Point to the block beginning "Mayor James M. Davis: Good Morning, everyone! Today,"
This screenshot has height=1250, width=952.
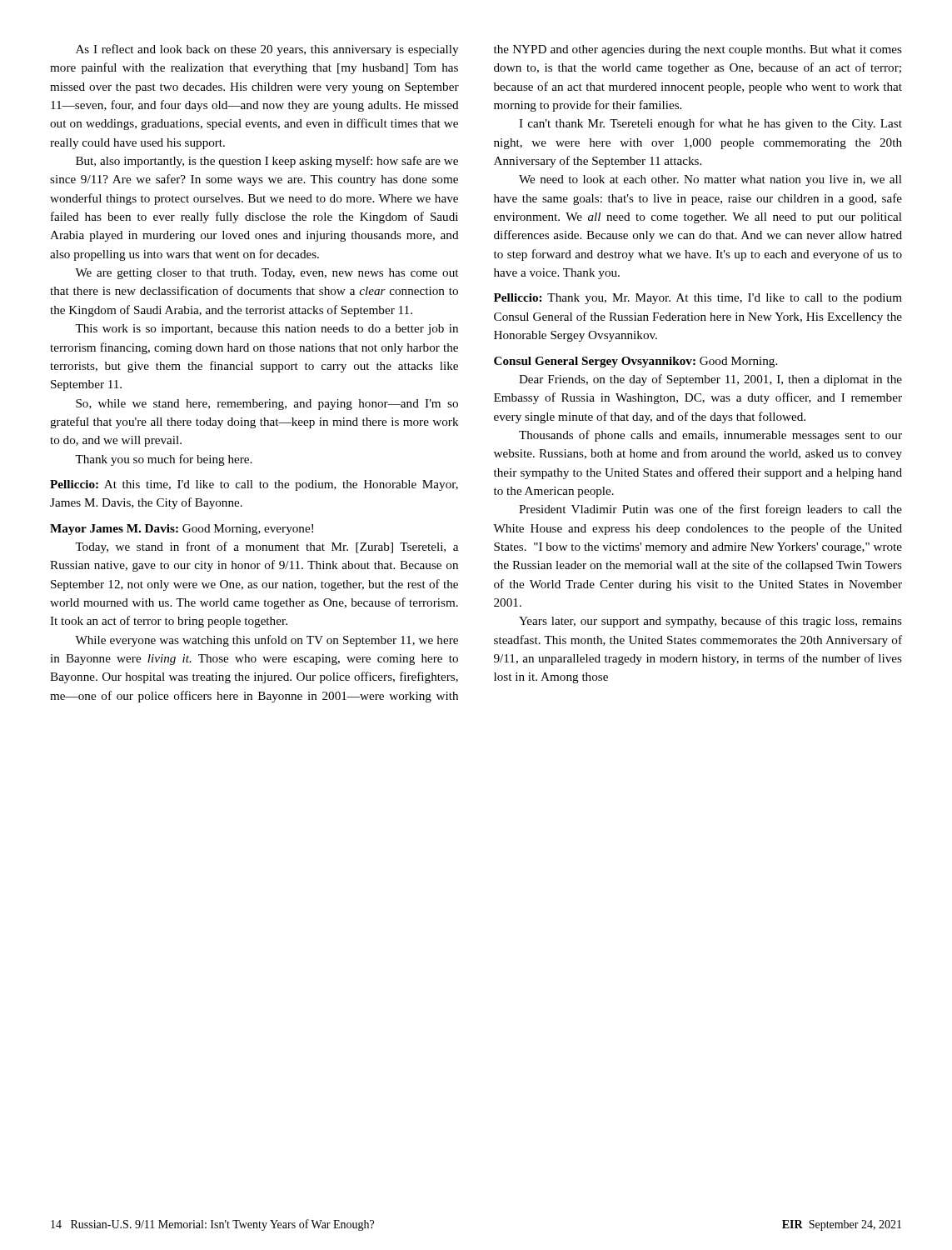click(x=254, y=575)
